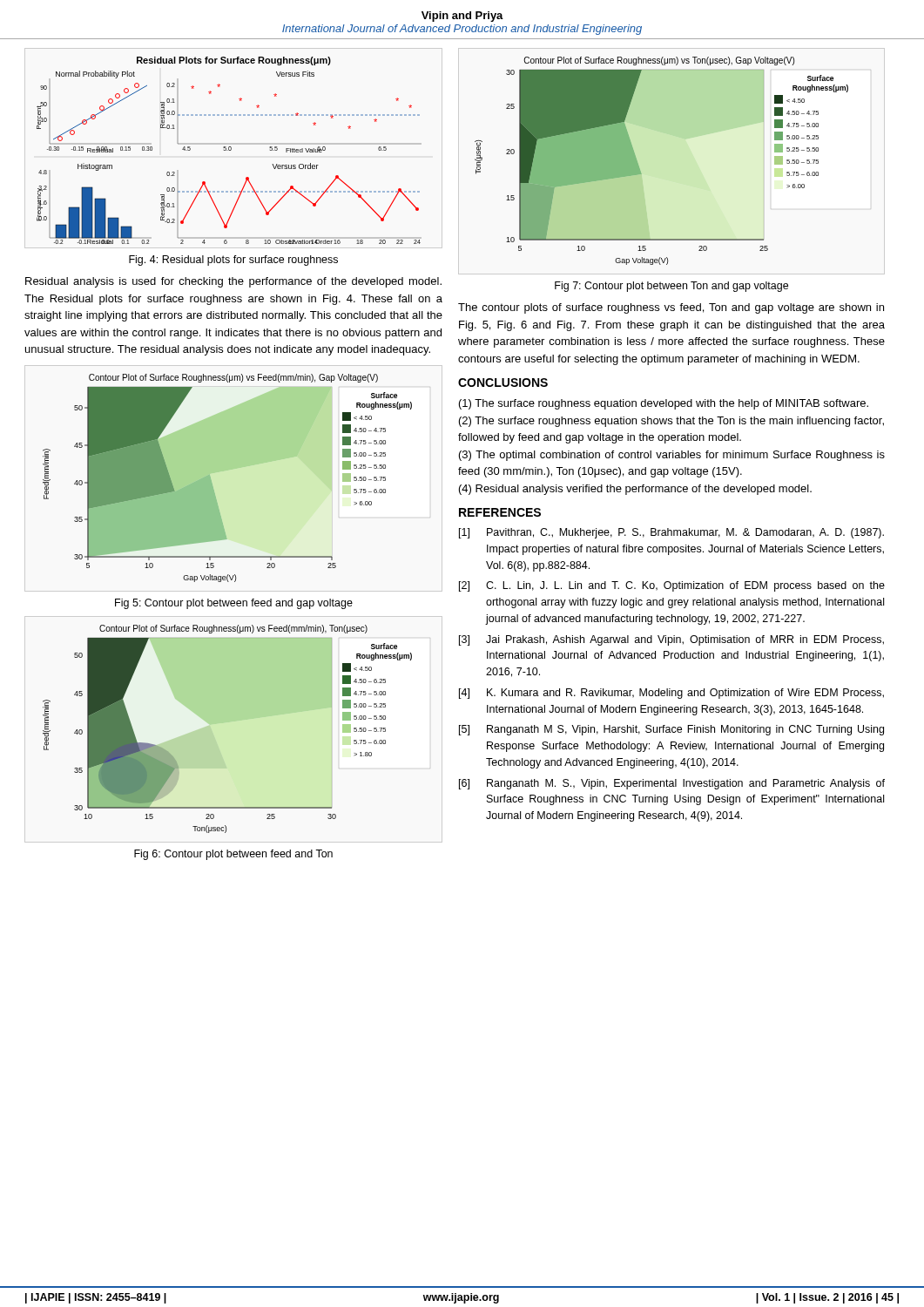Locate the list item that reads "[4] K. Kumara and R. Ravikumar,"
This screenshot has width=924, height=1307.
[671, 701]
